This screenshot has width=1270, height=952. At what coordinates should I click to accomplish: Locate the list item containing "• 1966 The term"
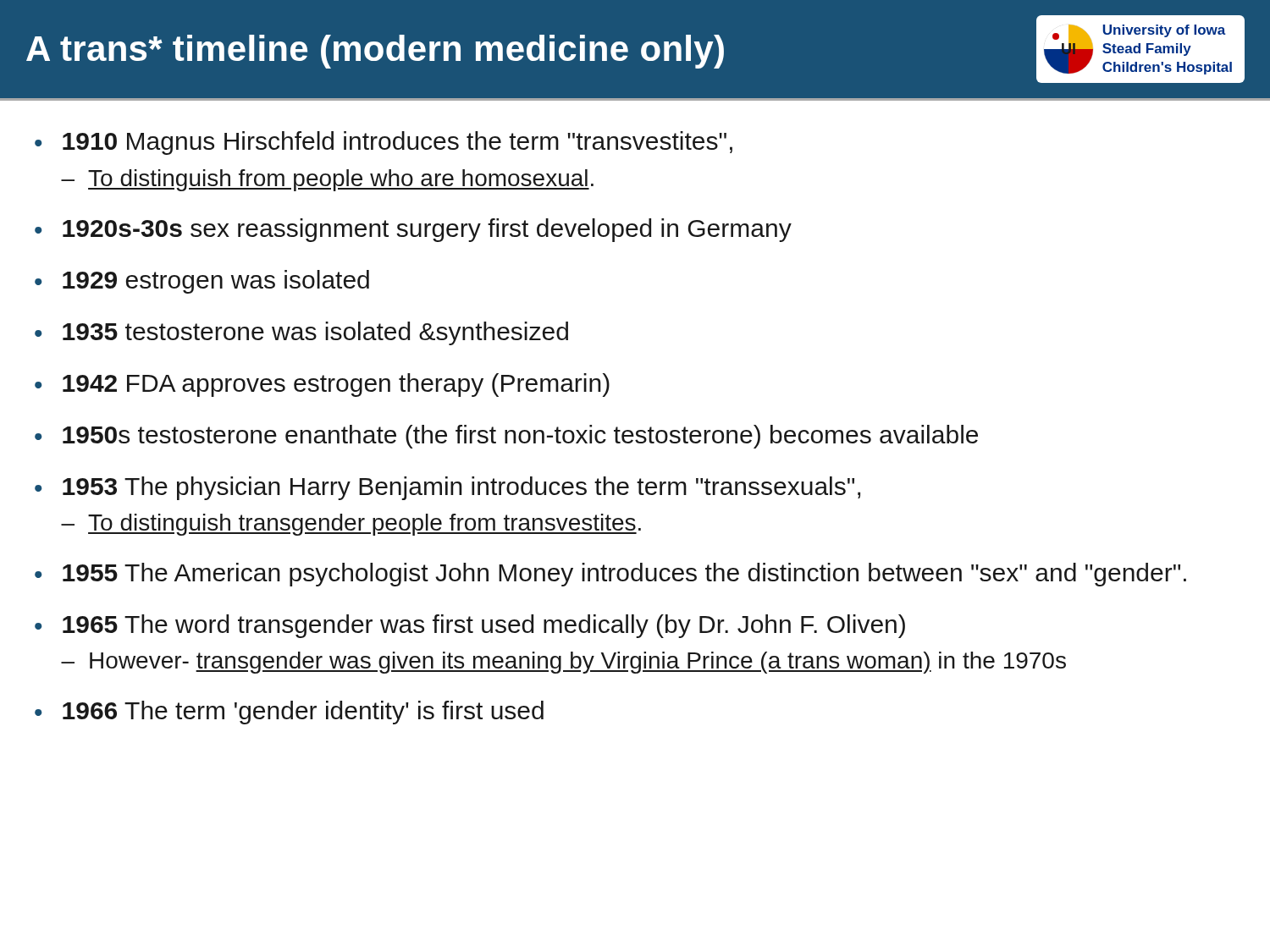tap(289, 711)
